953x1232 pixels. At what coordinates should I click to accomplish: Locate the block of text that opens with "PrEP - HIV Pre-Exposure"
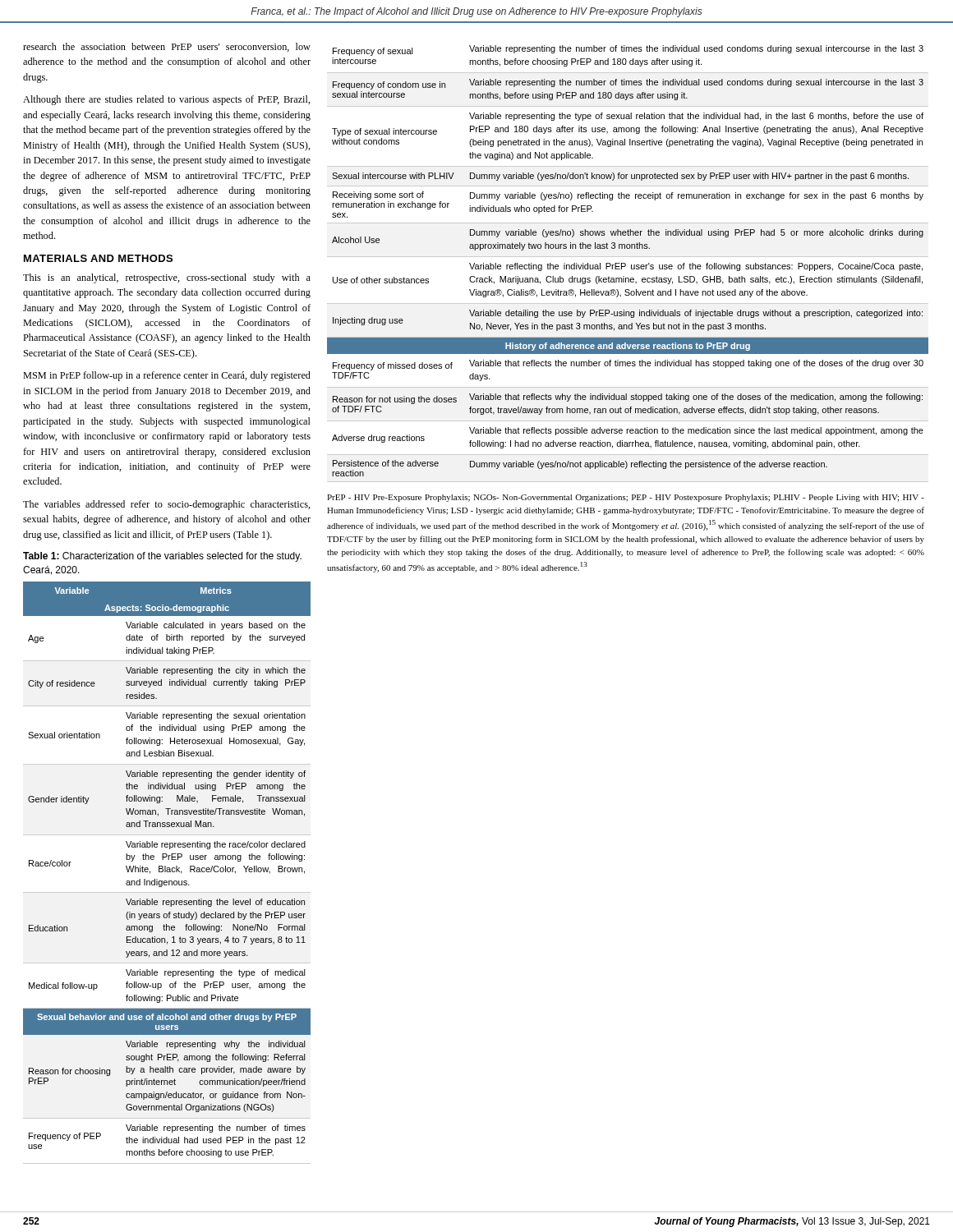coord(626,532)
